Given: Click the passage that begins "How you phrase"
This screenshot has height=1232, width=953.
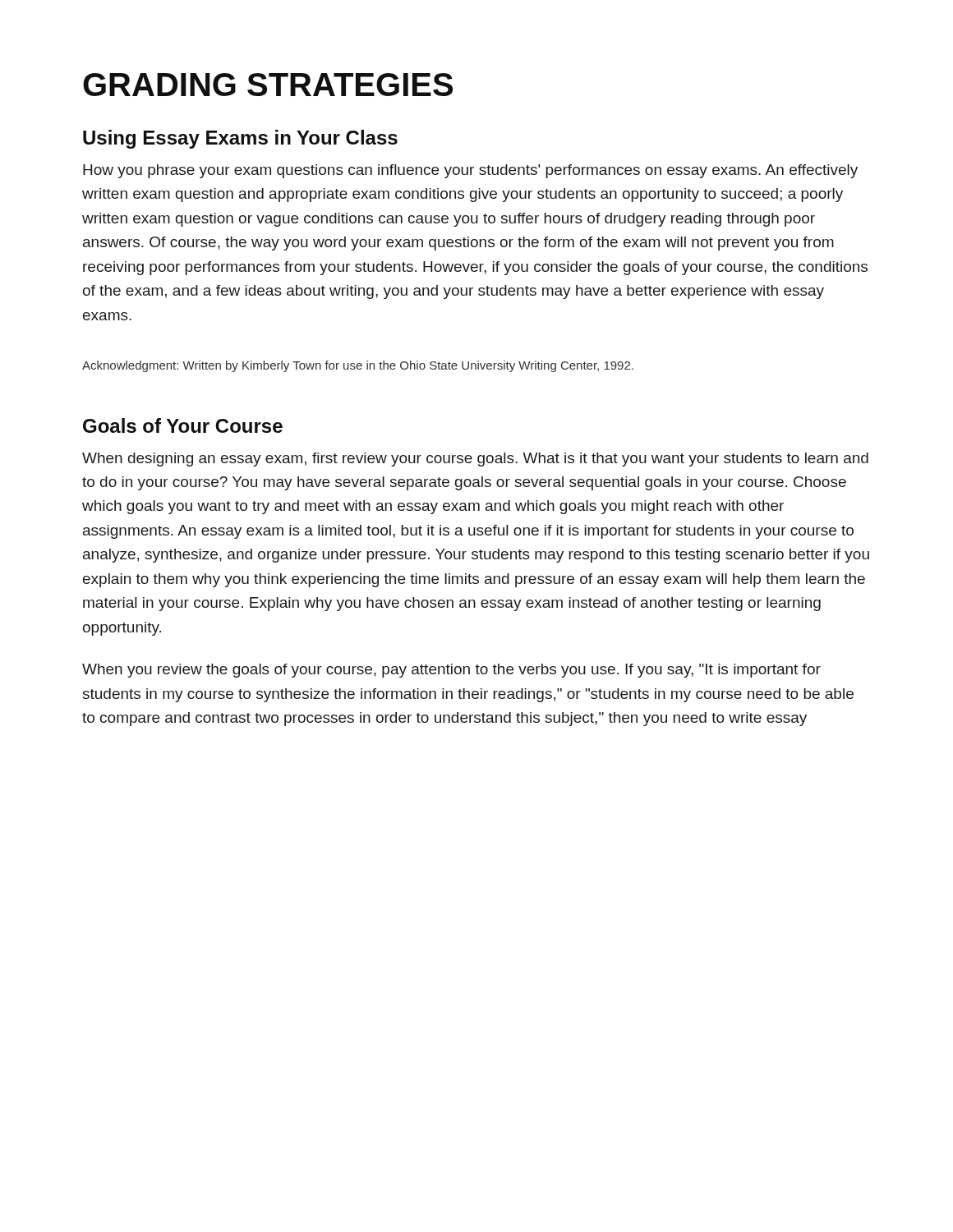Looking at the screenshot, I should click(x=475, y=242).
